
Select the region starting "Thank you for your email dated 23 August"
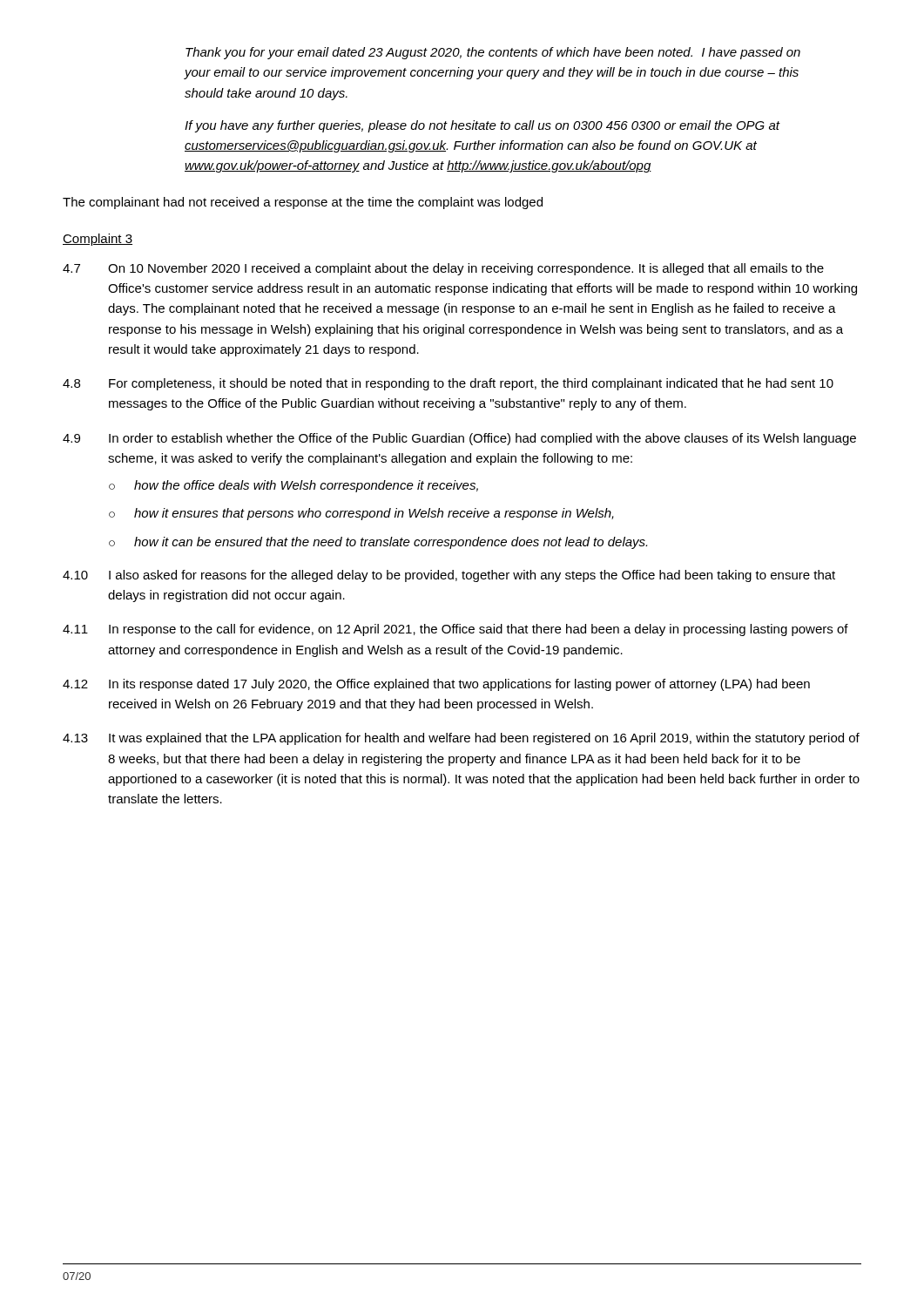coord(493,53)
